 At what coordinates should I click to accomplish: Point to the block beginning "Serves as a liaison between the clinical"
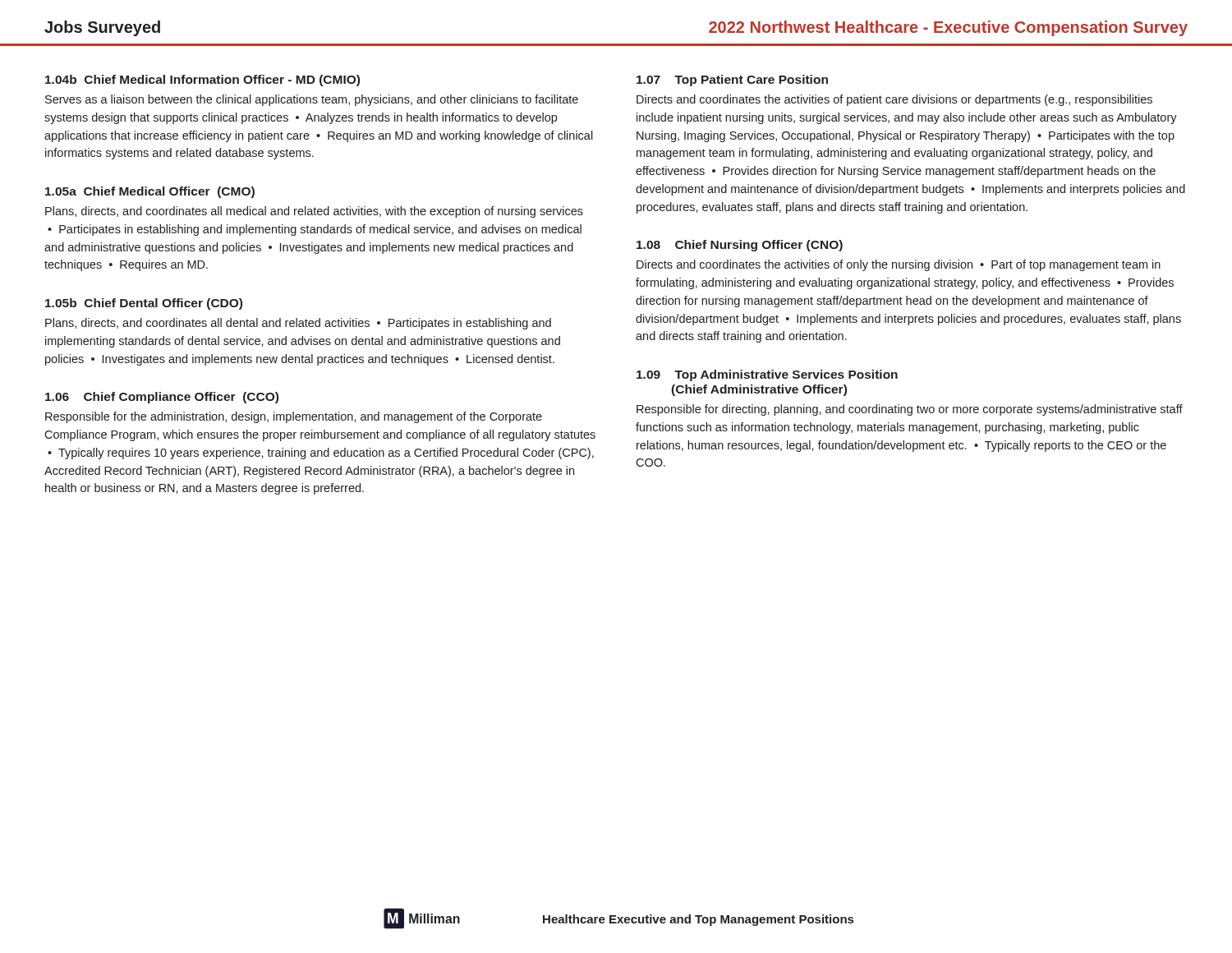pyautogui.click(x=319, y=126)
